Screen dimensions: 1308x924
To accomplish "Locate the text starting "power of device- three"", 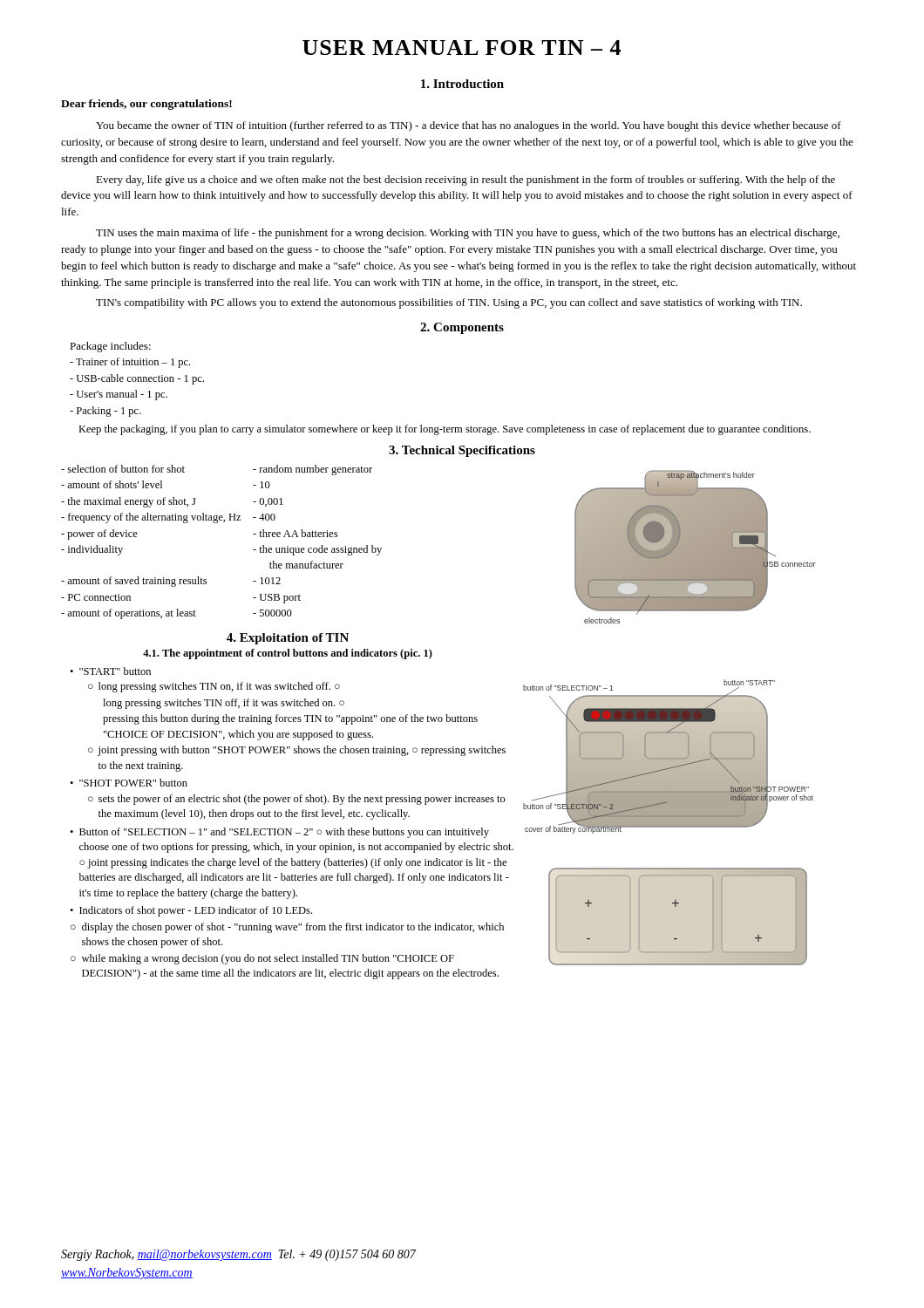I will coord(288,534).
